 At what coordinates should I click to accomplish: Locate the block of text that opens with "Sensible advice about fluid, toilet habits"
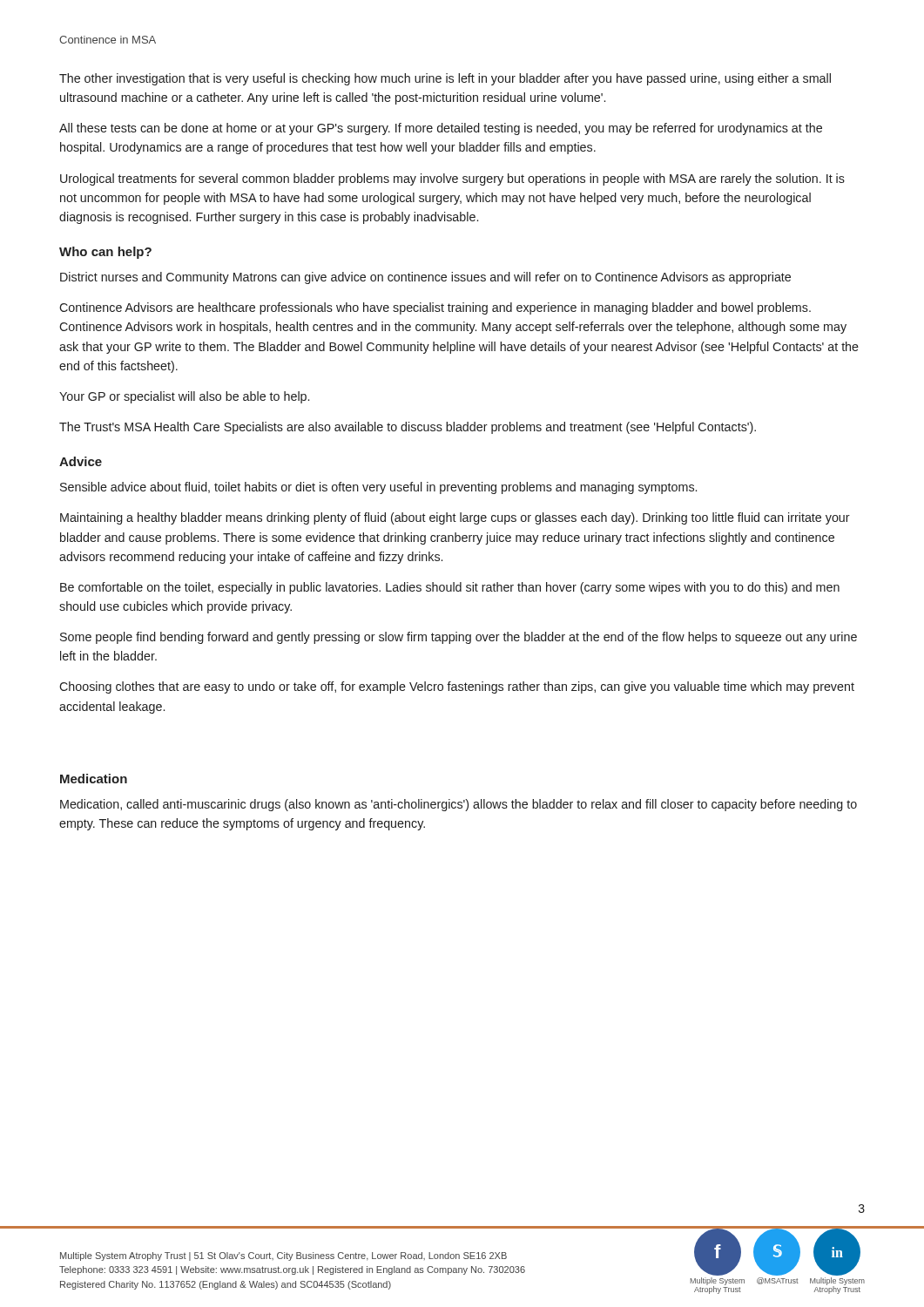379,487
